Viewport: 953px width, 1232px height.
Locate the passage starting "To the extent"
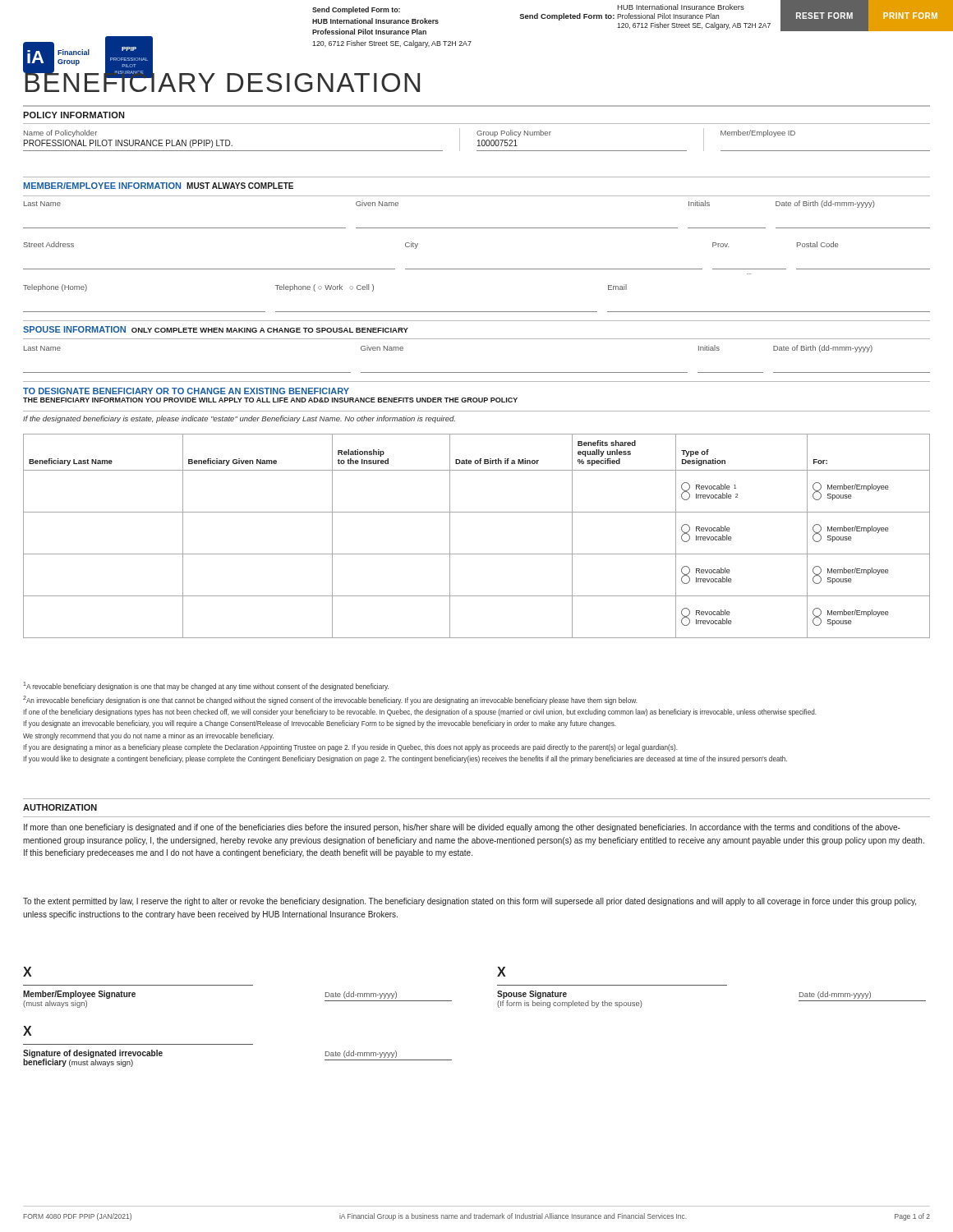[x=470, y=908]
